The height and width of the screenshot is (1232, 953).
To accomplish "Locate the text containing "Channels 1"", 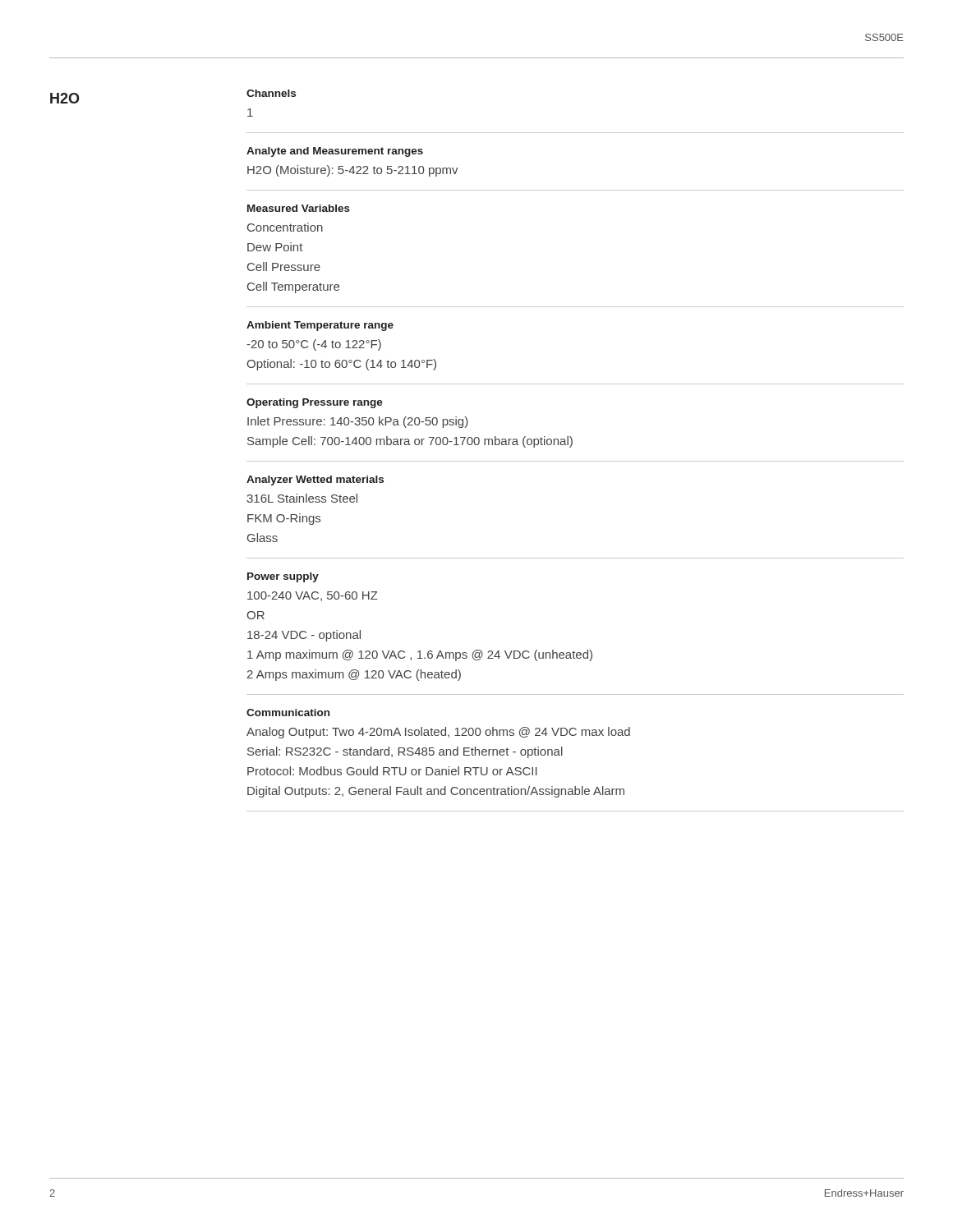I will coord(271,93).
